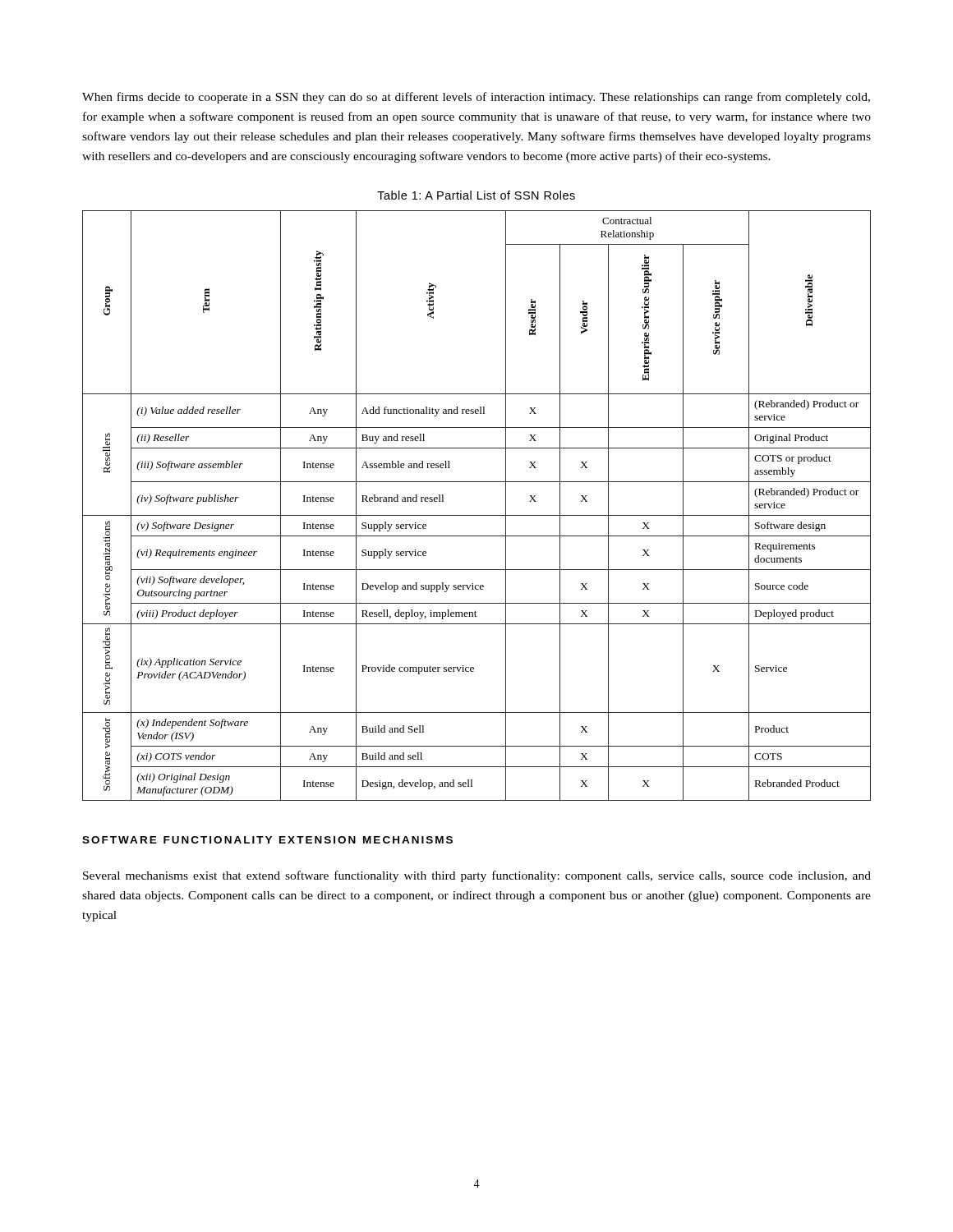Image resolution: width=953 pixels, height=1232 pixels.
Task: Find the caption on this page that starts "Table 1: A Partial"
Action: pyautogui.click(x=476, y=195)
